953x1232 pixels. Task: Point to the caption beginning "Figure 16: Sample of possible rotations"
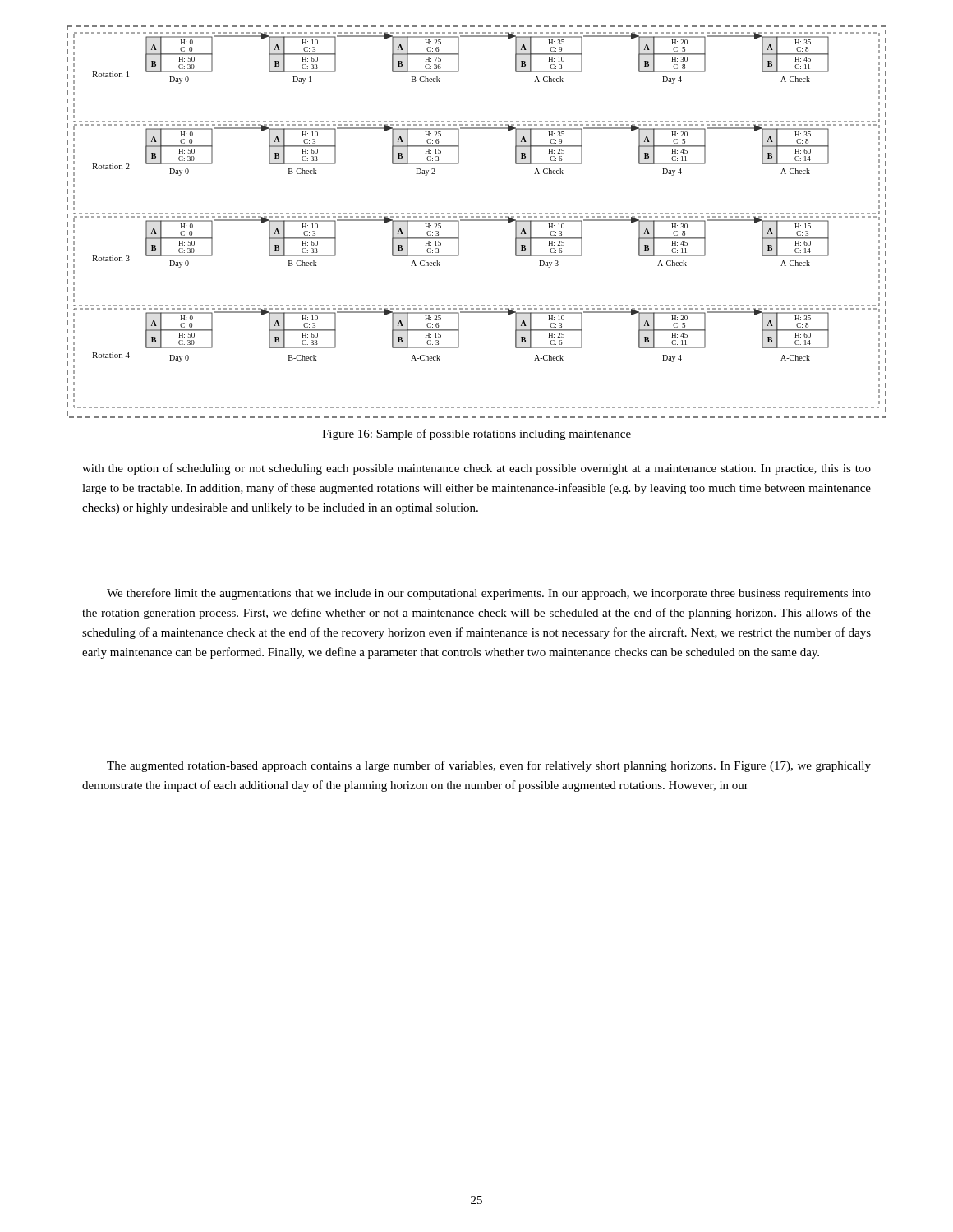pyautogui.click(x=476, y=434)
